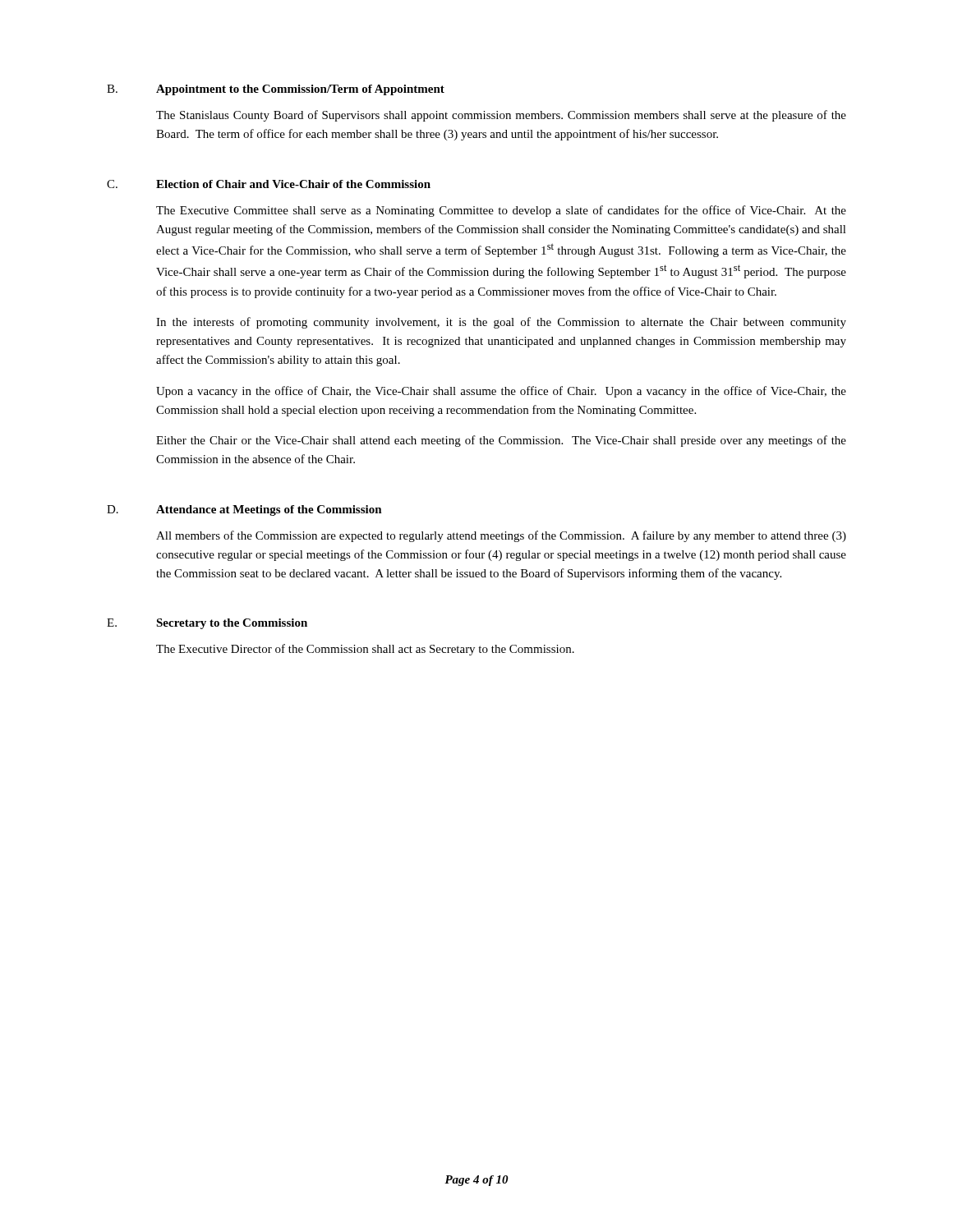The height and width of the screenshot is (1232, 953).
Task: Click on the region starting "Election of Chair and Vice-Chair"
Action: pos(293,184)
